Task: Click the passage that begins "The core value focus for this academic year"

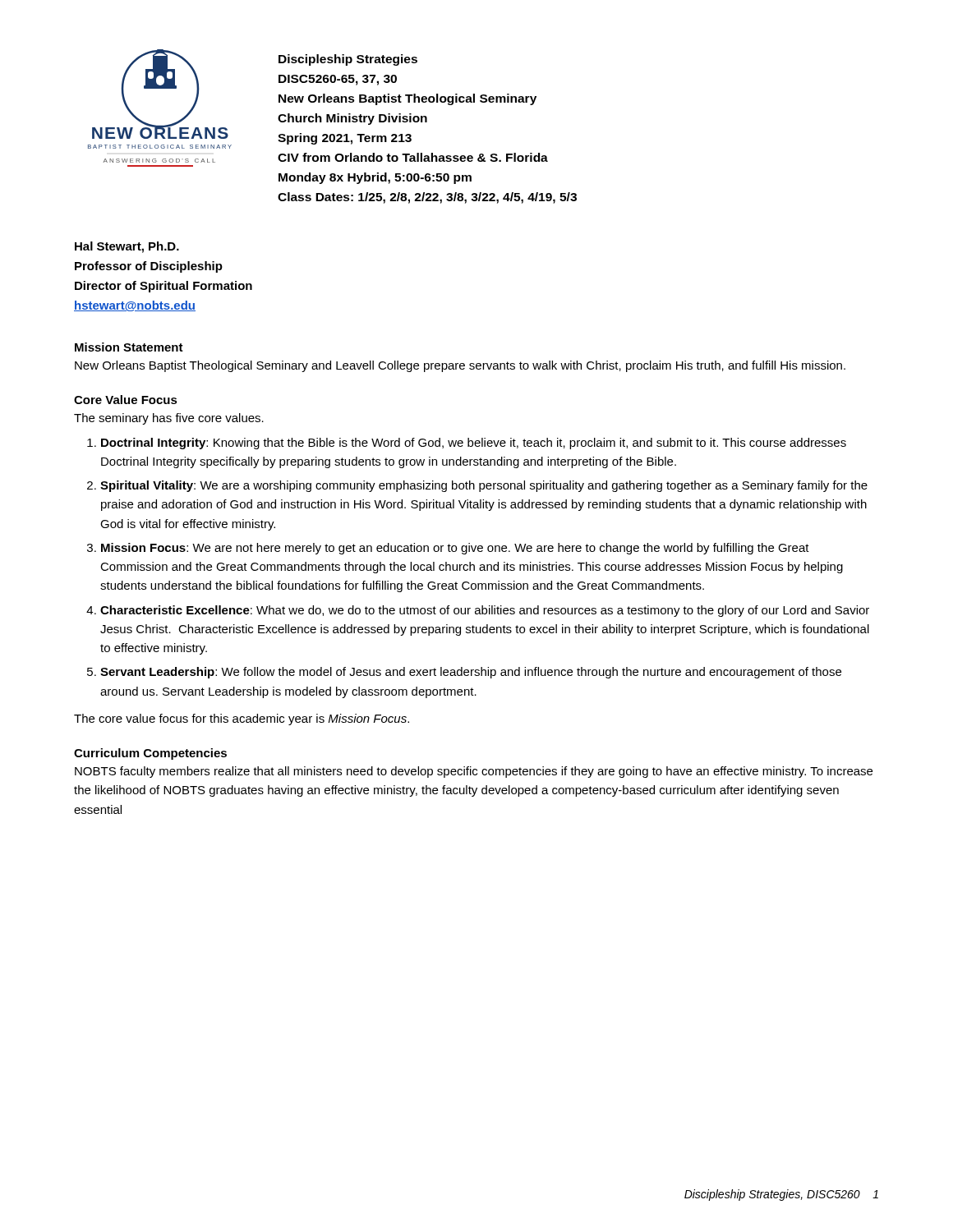Action: pyautogui.click(x=242, y=718)
